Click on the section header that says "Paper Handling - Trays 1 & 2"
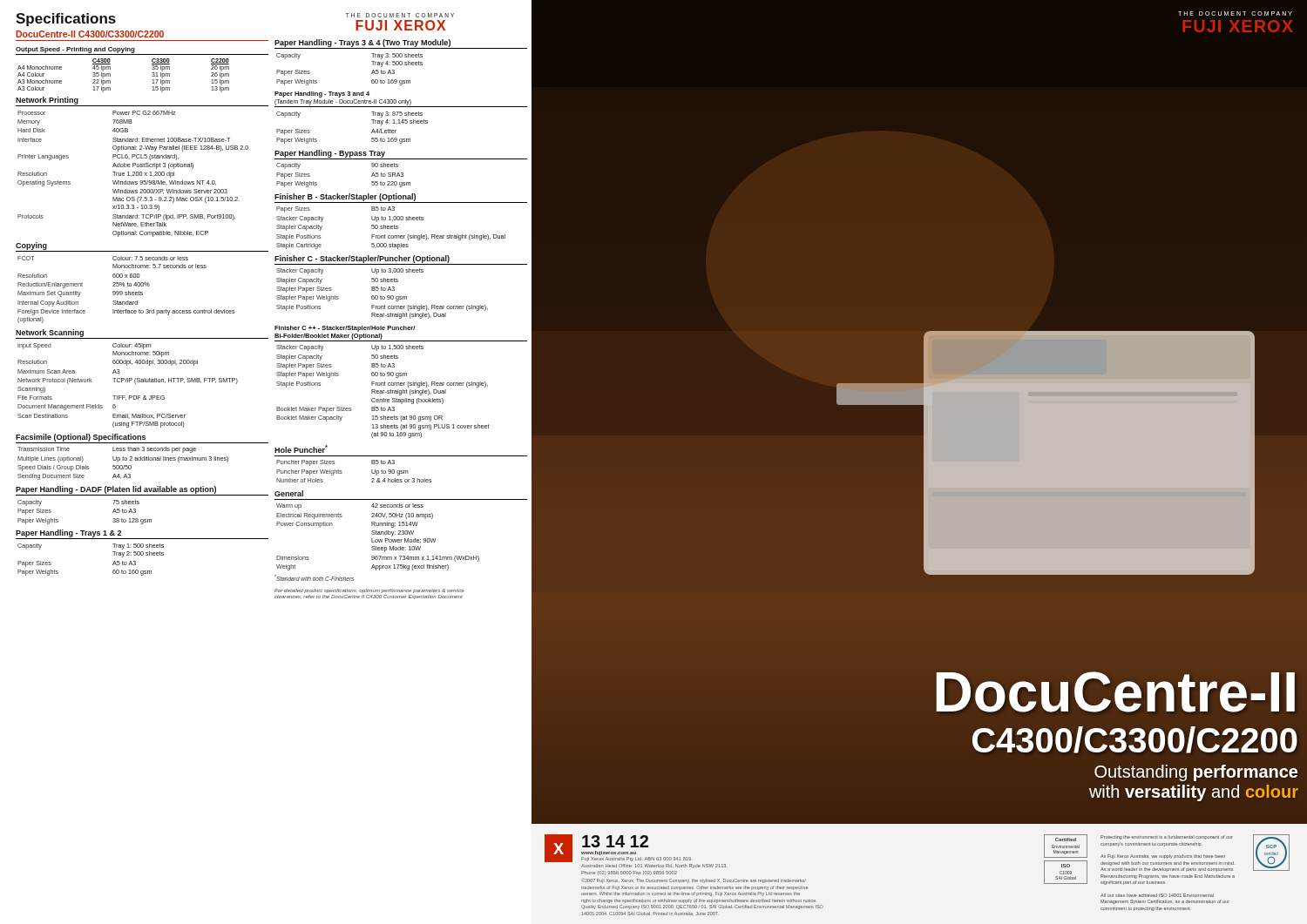This screenshot has width=1307, height=924. (x=69, y=533)
